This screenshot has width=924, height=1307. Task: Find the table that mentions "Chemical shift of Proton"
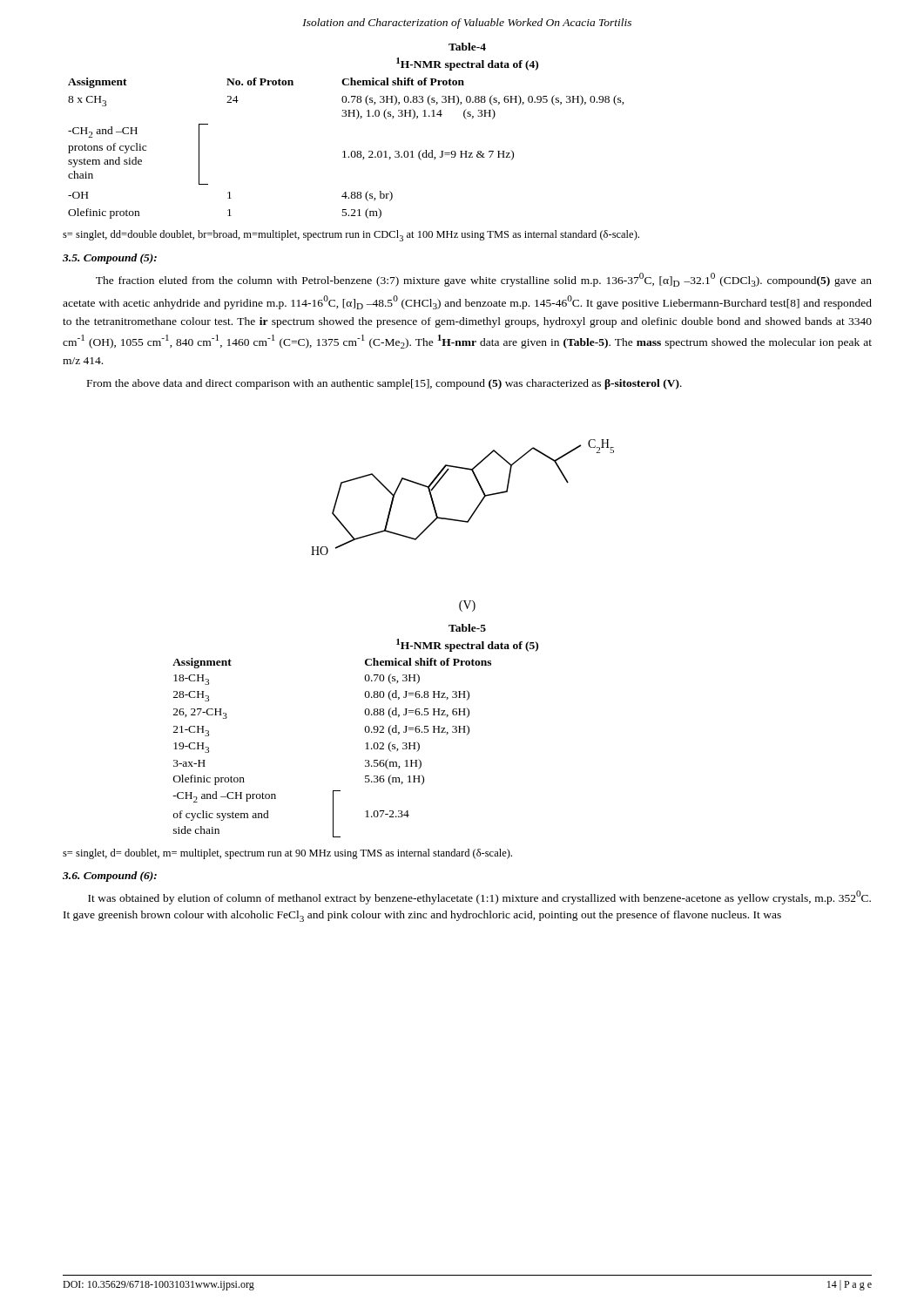coord(467,131)
